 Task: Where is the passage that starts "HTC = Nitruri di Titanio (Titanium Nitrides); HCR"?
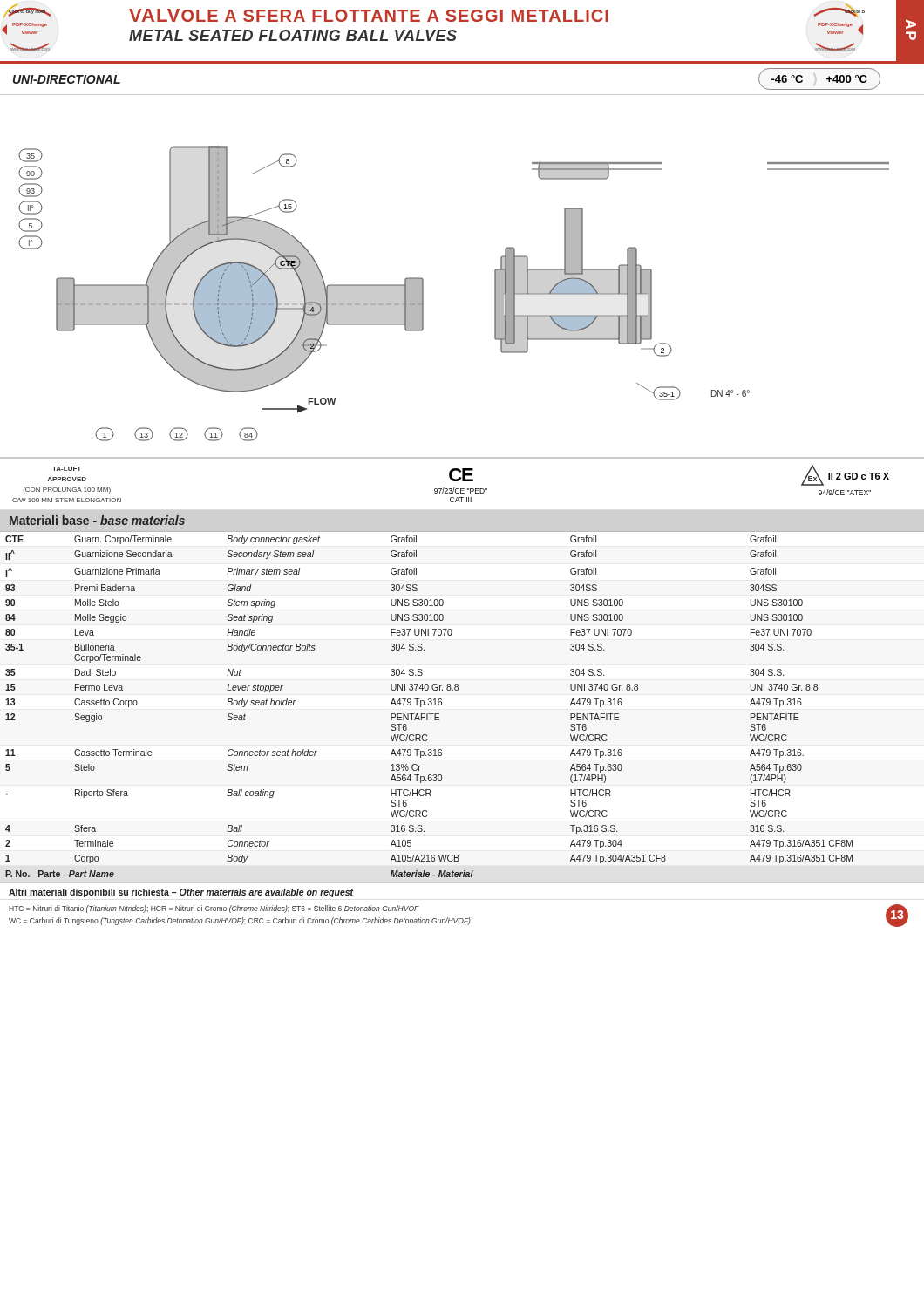tap(458, 915)
